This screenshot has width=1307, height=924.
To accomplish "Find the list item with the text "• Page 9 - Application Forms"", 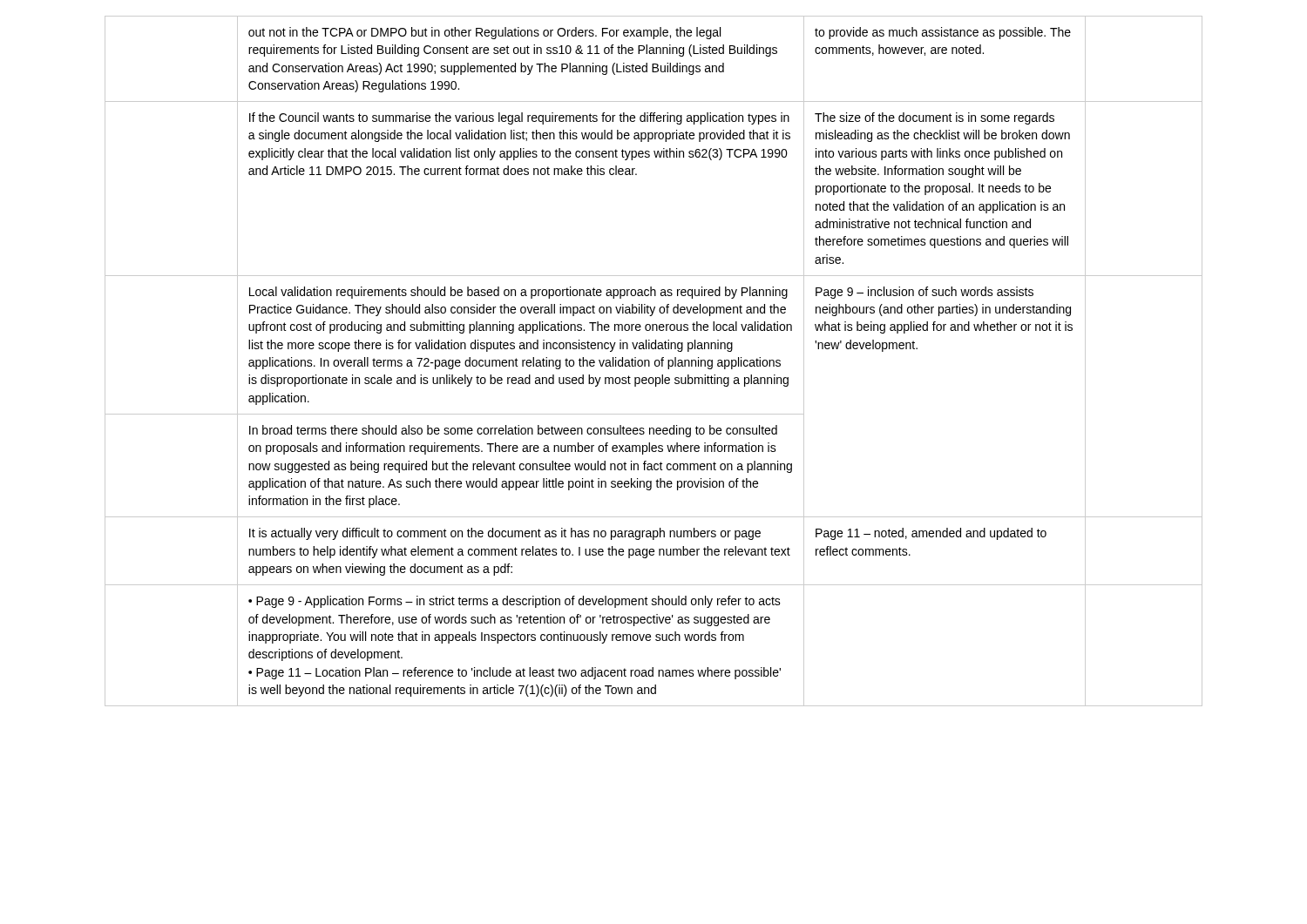I will click(x=521, y=628).
